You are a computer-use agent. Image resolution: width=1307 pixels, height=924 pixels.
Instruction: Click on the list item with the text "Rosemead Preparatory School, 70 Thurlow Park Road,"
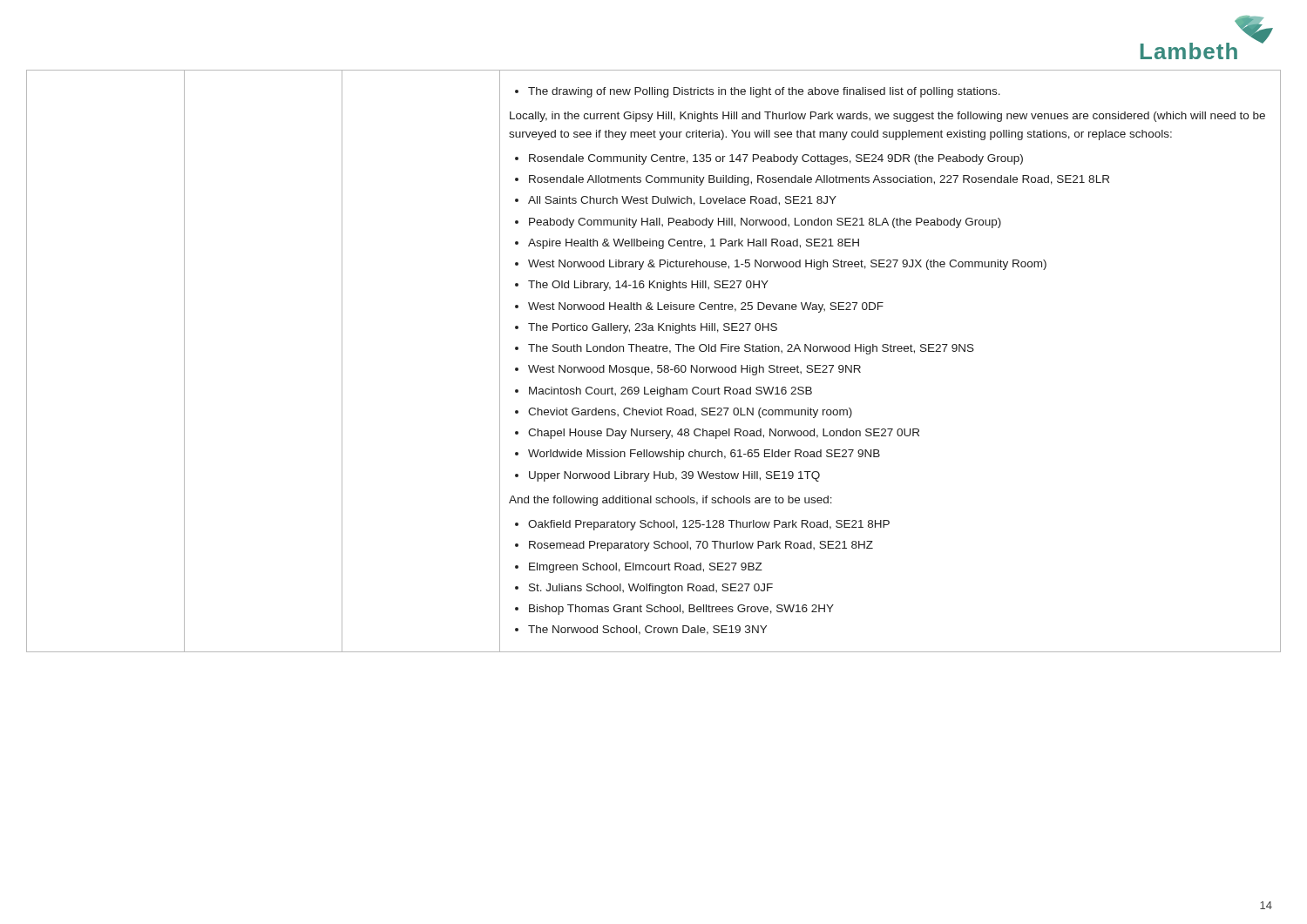point(701,545)
